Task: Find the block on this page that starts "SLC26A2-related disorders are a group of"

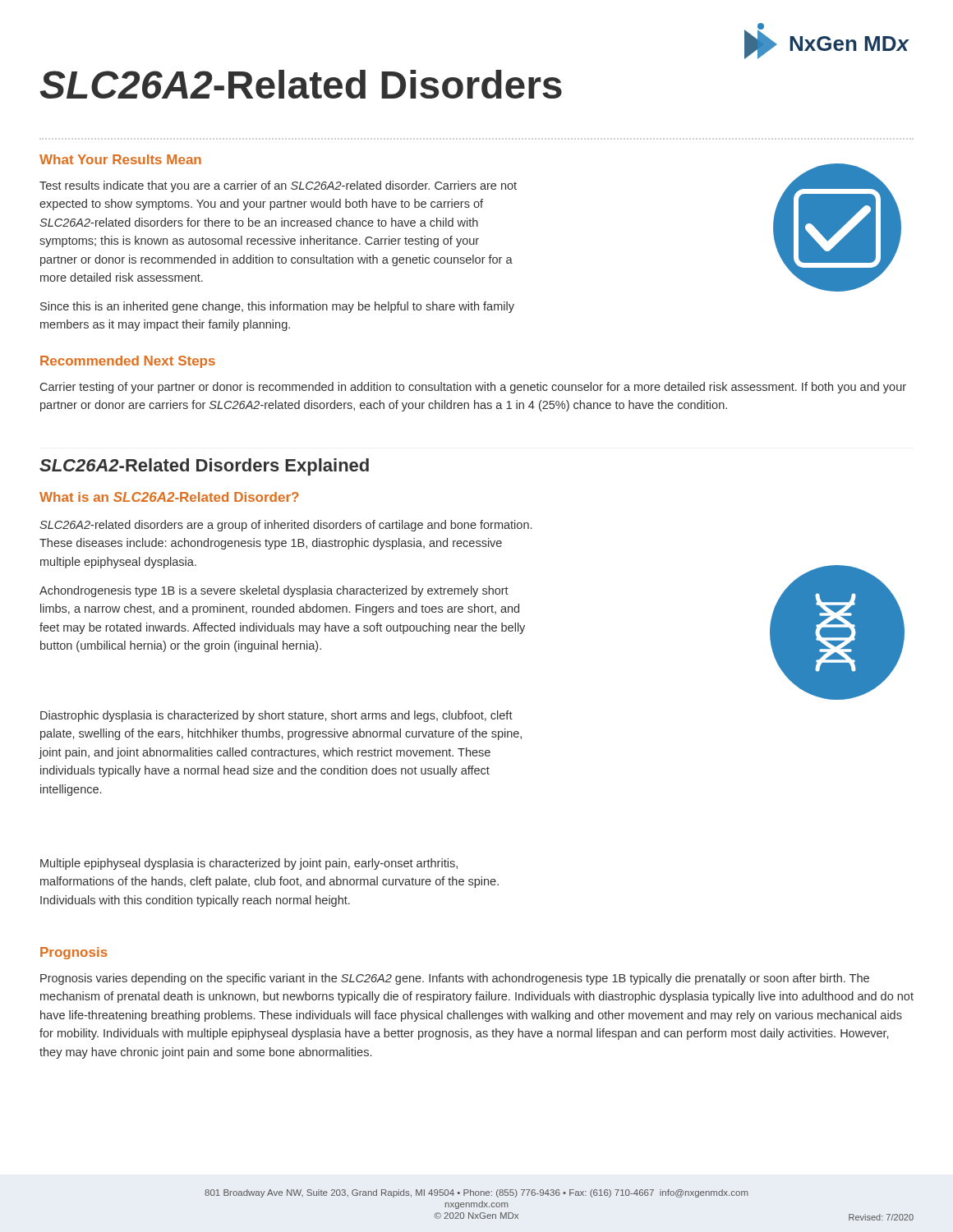Action: pos(288,543)
